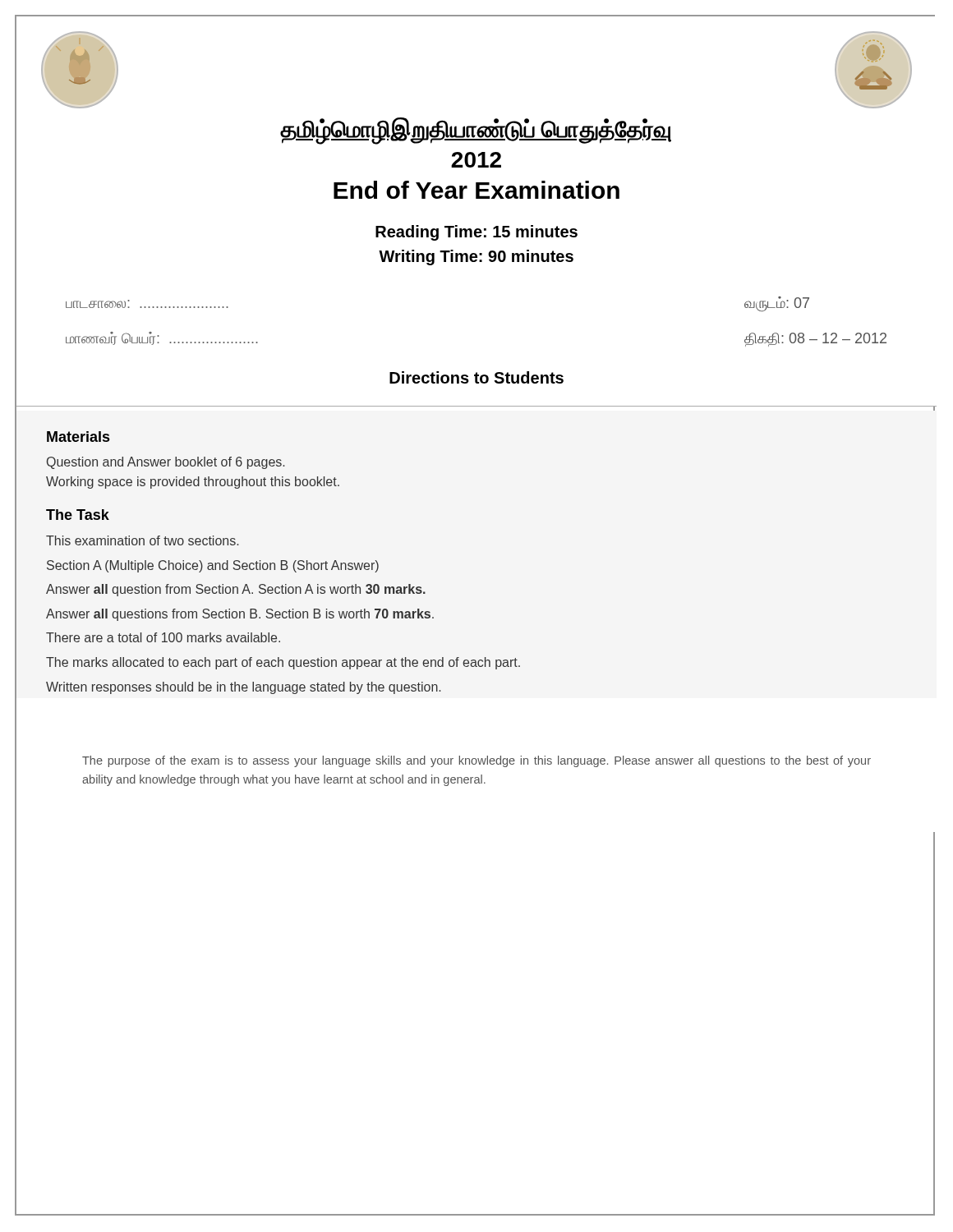Locate the element starting "The purpose of the exam is to"
953x1232 pixels.
[476, 770]
